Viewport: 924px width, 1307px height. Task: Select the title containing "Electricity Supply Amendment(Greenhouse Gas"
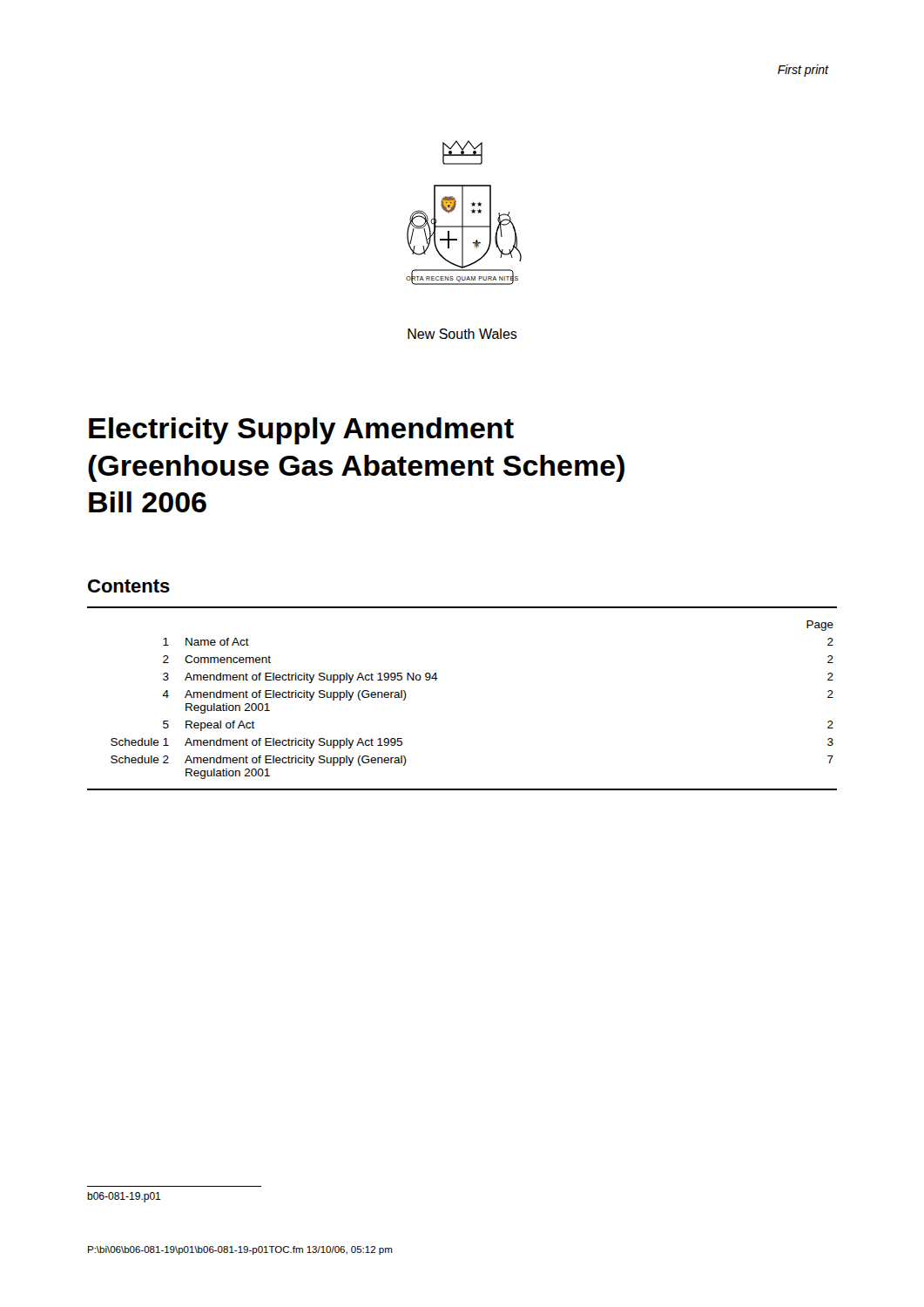point(462,465)
